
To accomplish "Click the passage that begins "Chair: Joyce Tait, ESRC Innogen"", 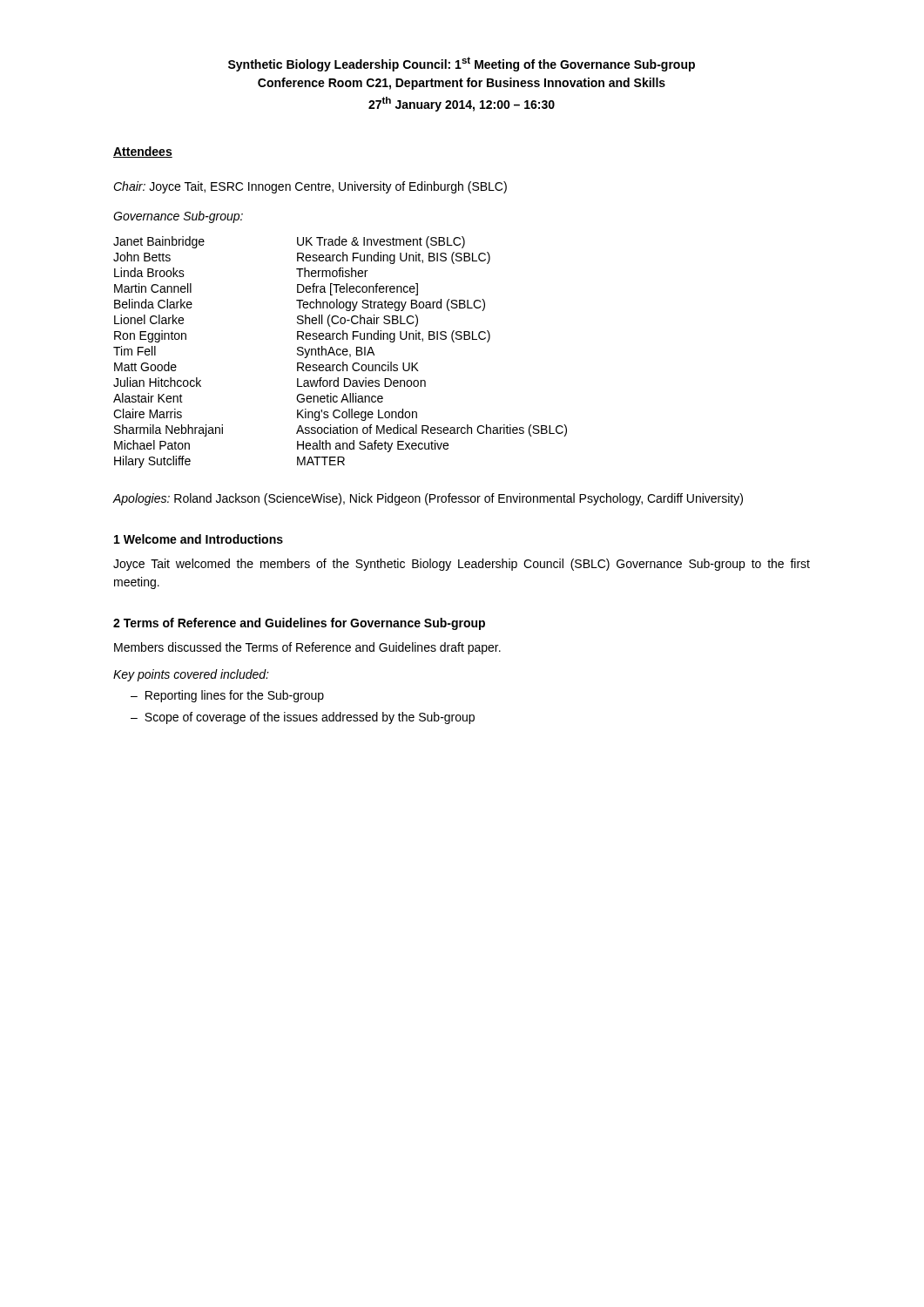I will pos(310,187).
